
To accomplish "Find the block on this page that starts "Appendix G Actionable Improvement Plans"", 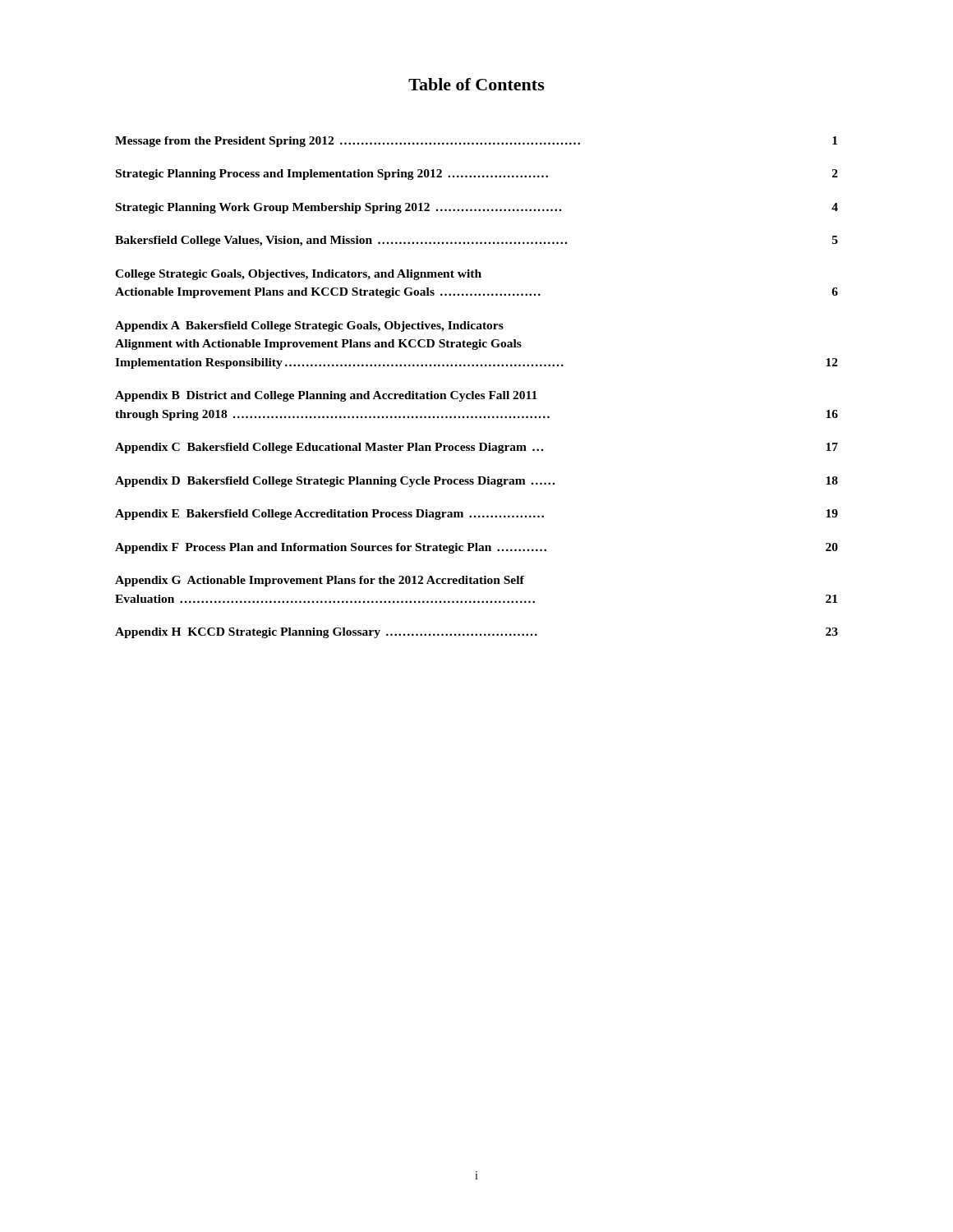I will pos(476,589).
